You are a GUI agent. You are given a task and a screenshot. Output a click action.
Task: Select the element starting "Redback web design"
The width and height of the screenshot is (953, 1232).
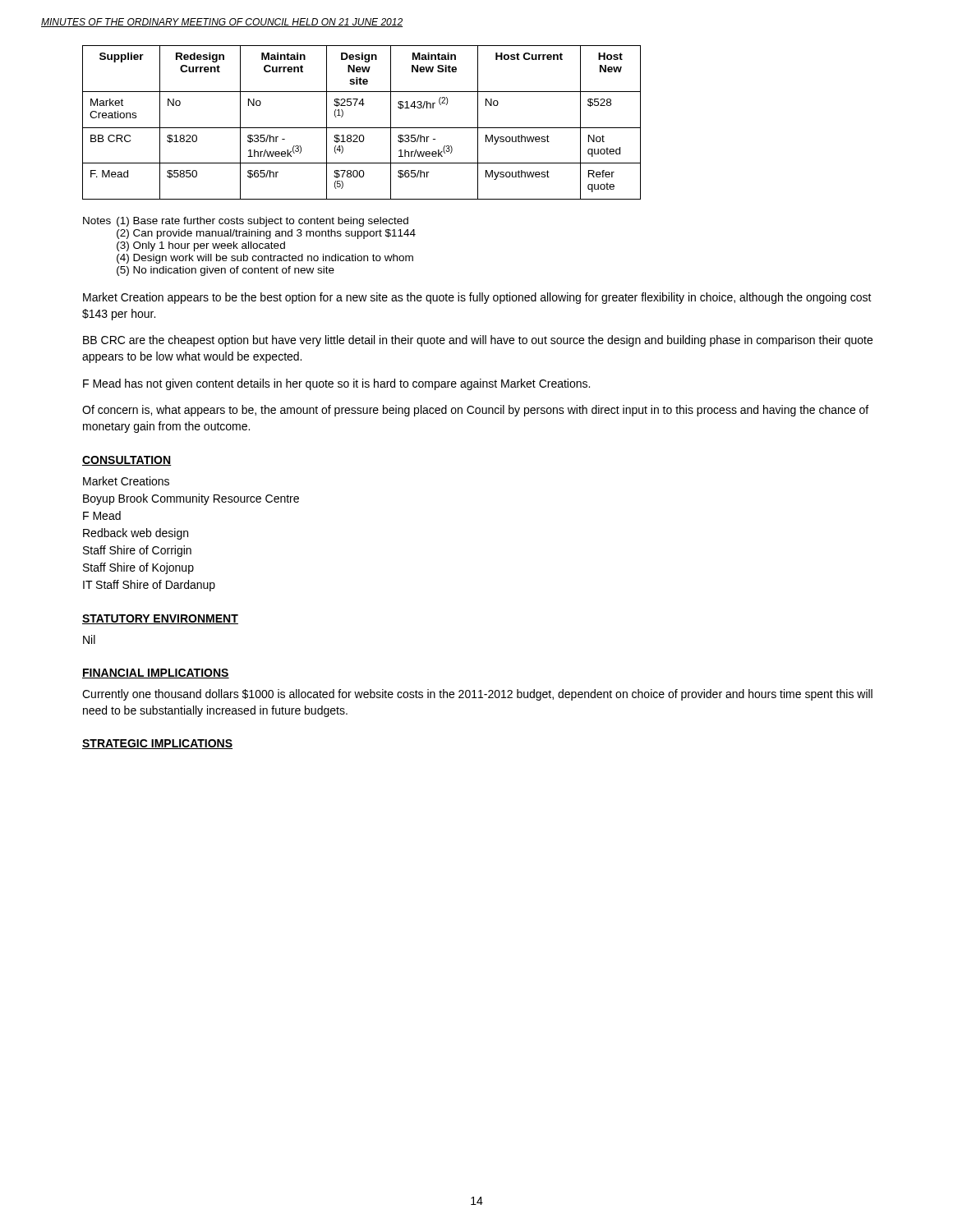point(136,533)
